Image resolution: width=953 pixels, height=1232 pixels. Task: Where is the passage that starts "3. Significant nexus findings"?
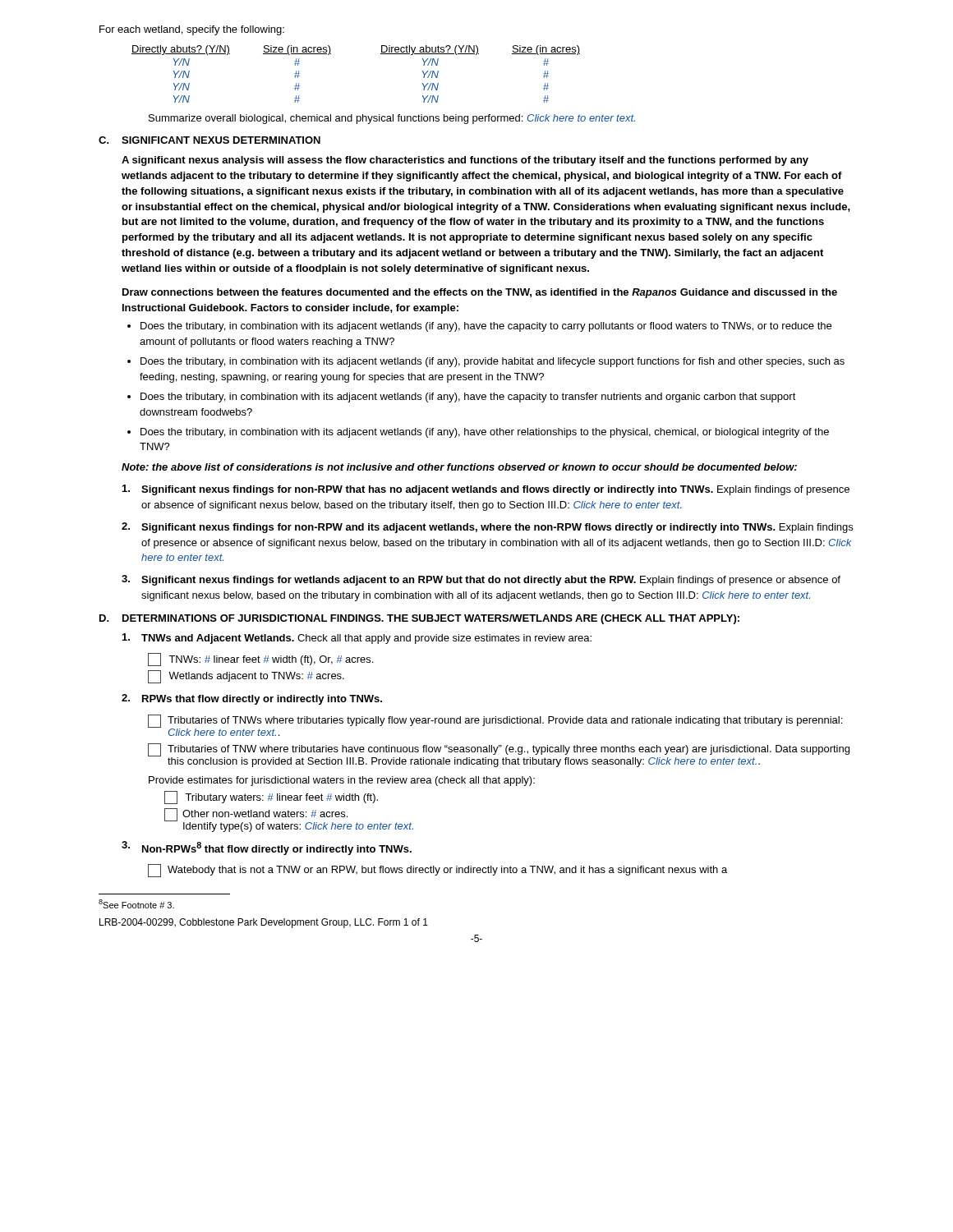click(x=488, y=588)
